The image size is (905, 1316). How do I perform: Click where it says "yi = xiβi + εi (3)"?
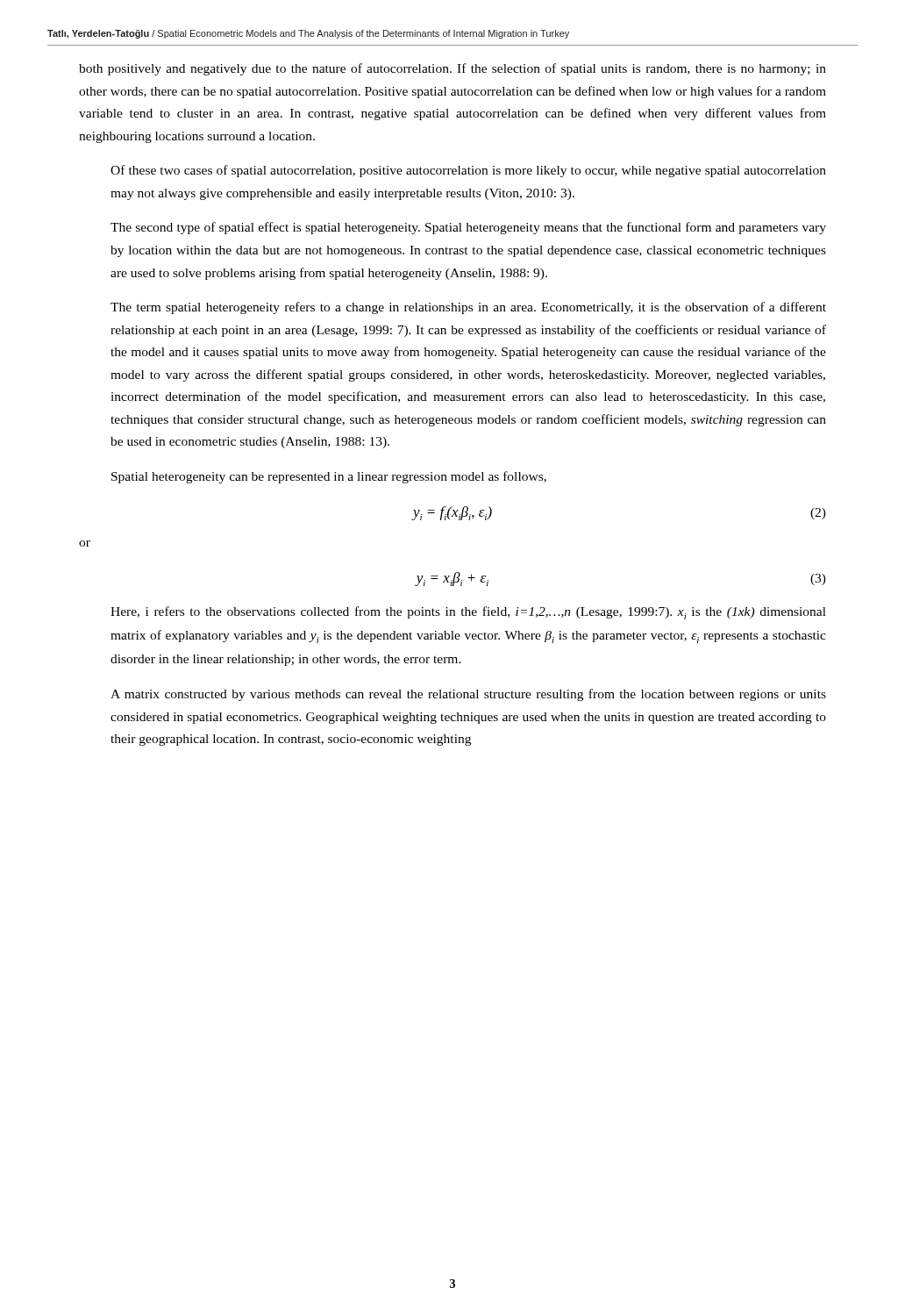pyautogui.click(x=454, y=579)
